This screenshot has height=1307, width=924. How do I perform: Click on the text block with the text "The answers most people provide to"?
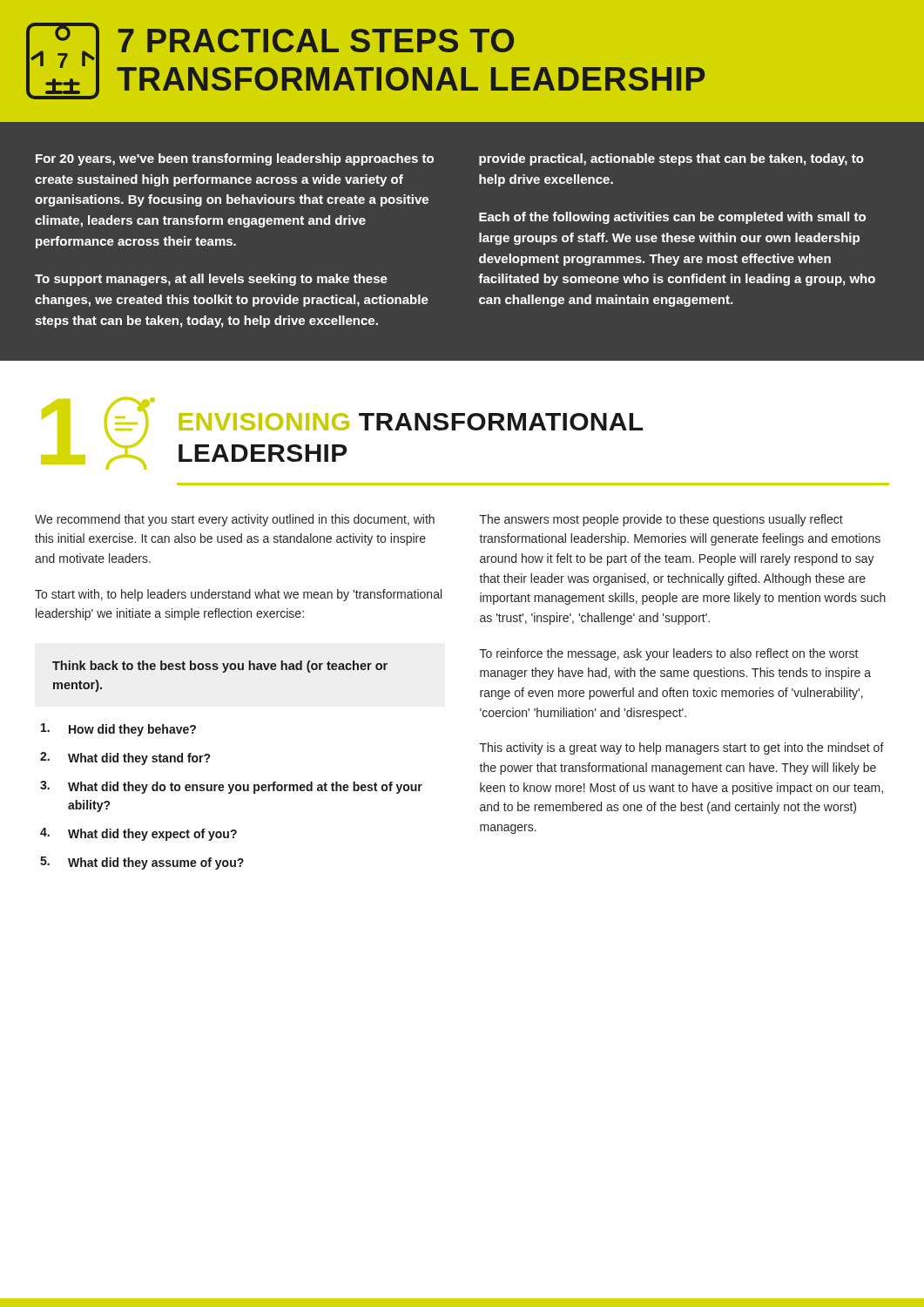click(684, 673)
